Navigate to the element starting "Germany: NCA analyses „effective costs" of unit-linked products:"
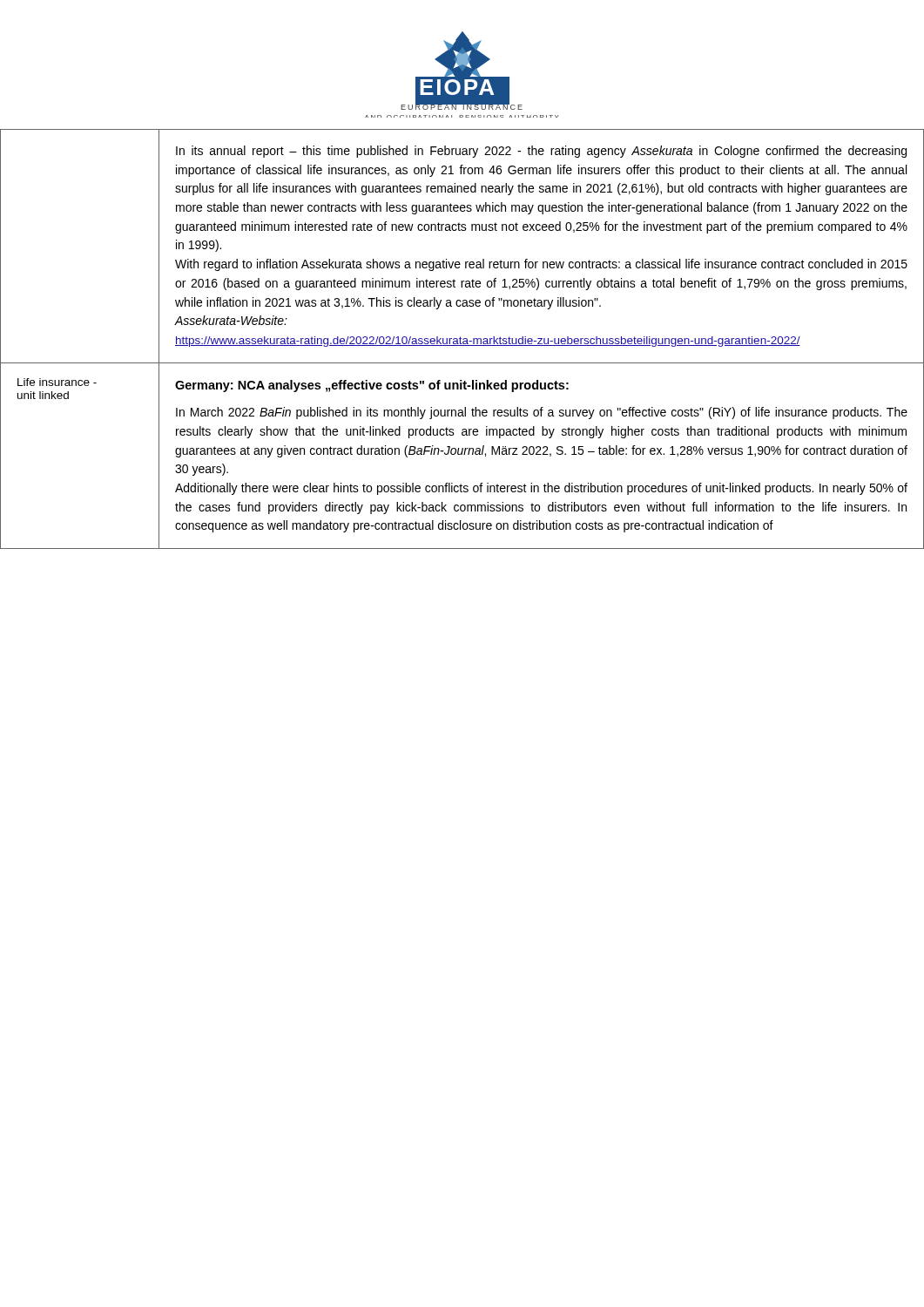Image resolution: width=924 pixels, height=1307 pixels. coord(372,385)
